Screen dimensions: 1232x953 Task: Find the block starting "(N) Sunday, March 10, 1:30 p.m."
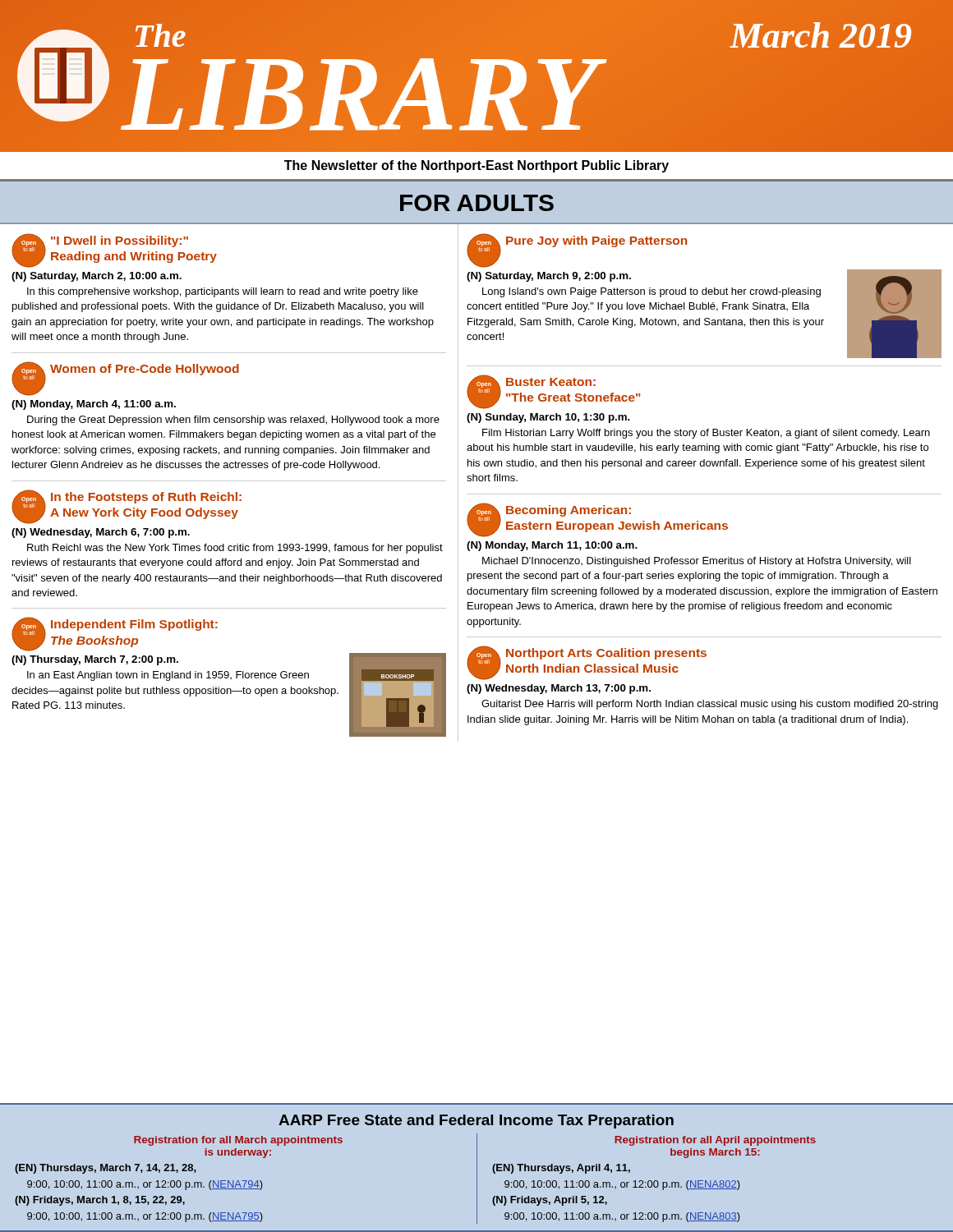(548, 417)
